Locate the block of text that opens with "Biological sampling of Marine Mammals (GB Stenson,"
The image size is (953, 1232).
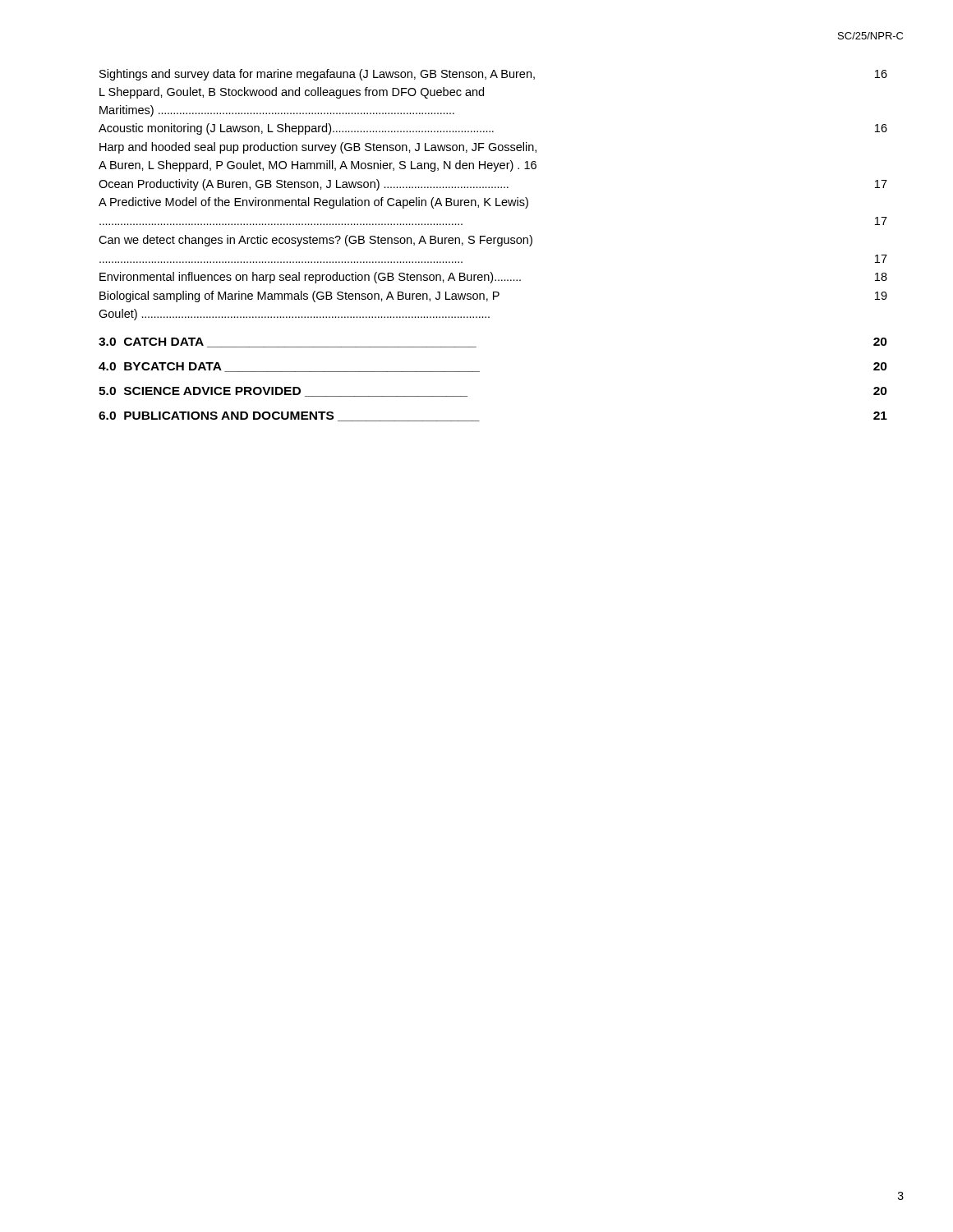[x=493, y=305]
